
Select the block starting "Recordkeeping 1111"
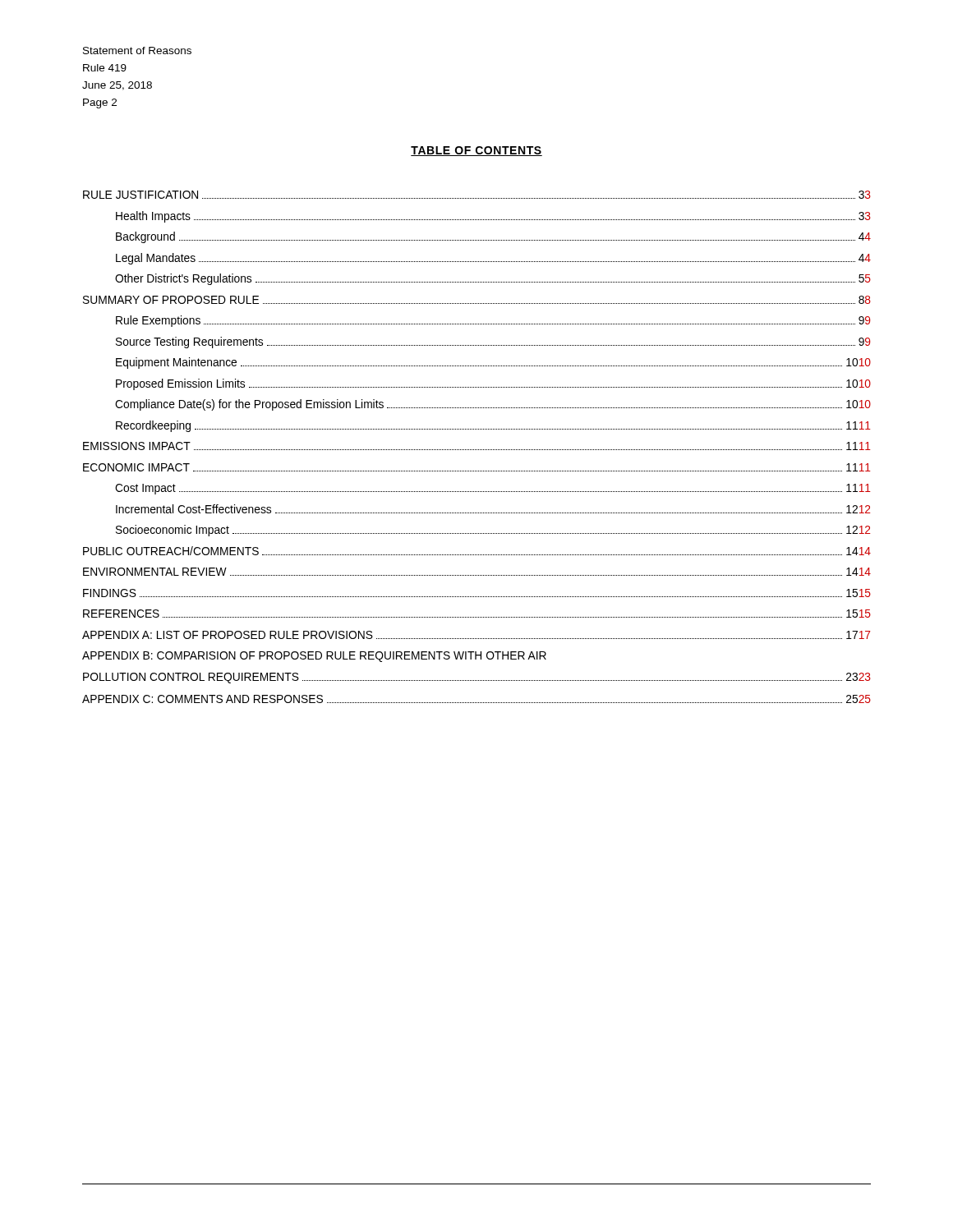tap(493, 426)
